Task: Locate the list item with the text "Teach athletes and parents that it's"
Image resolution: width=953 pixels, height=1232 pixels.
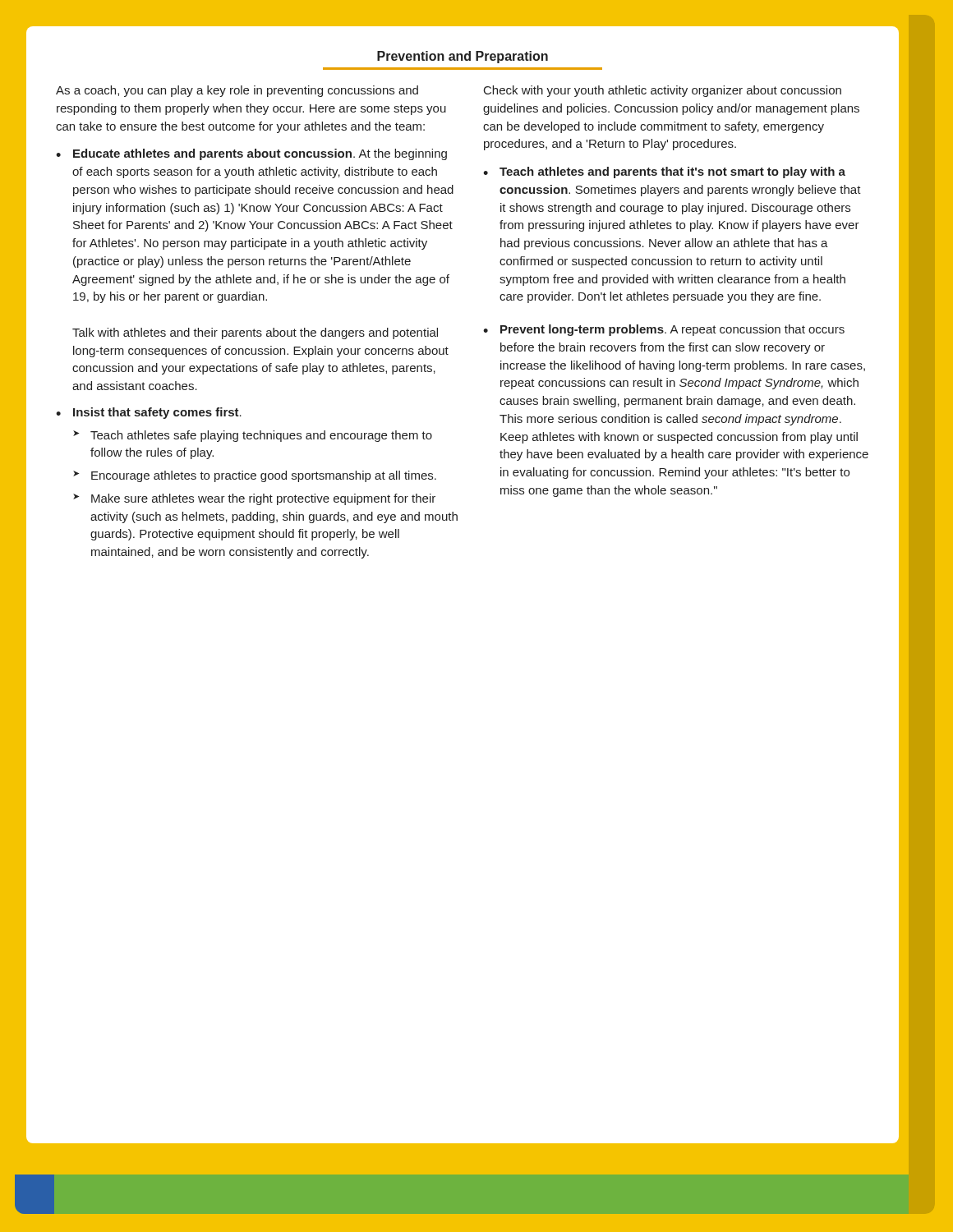Action: (680, 234)
